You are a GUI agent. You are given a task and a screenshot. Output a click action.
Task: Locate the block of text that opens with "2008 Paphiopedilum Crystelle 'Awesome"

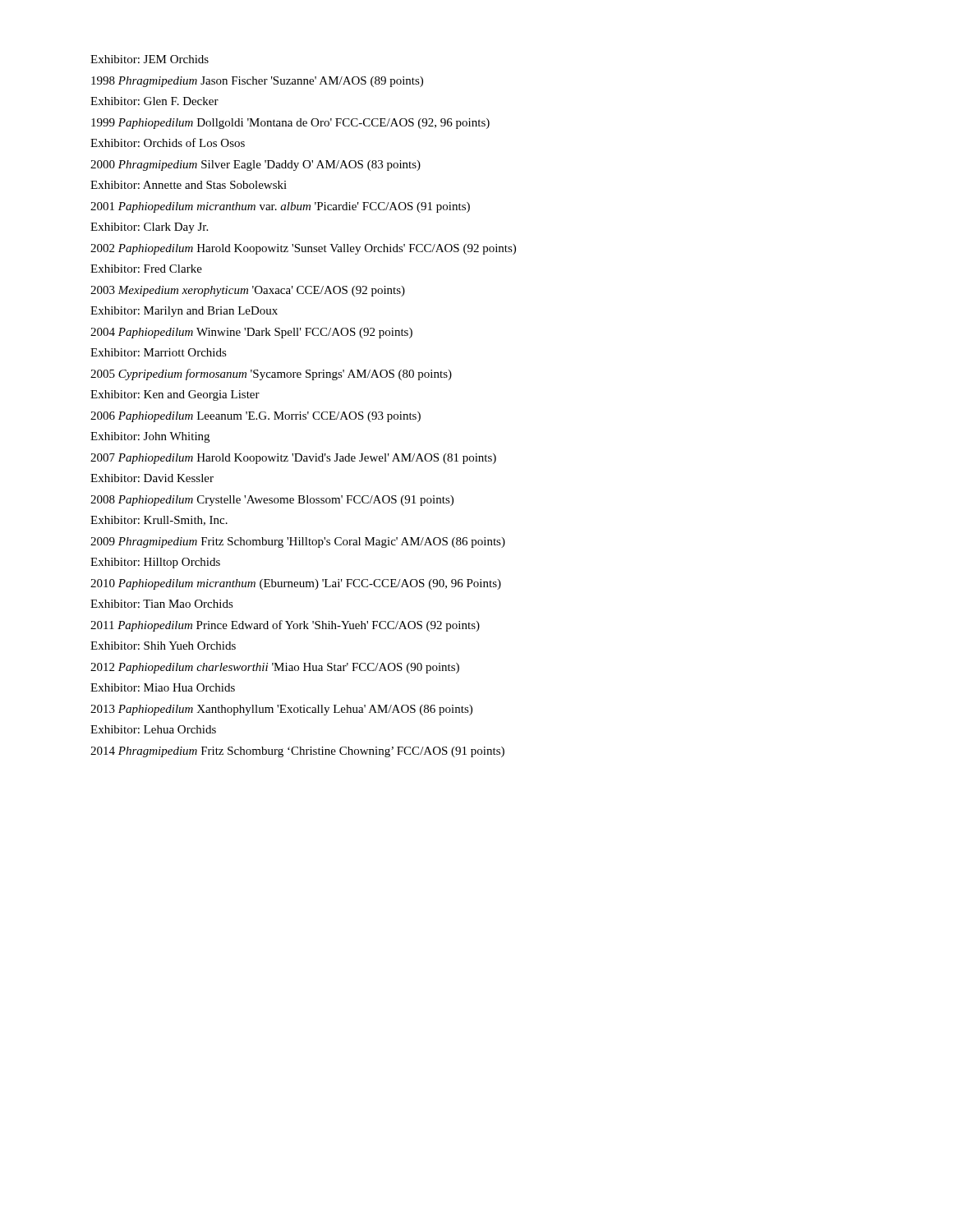tap(272, 499)
